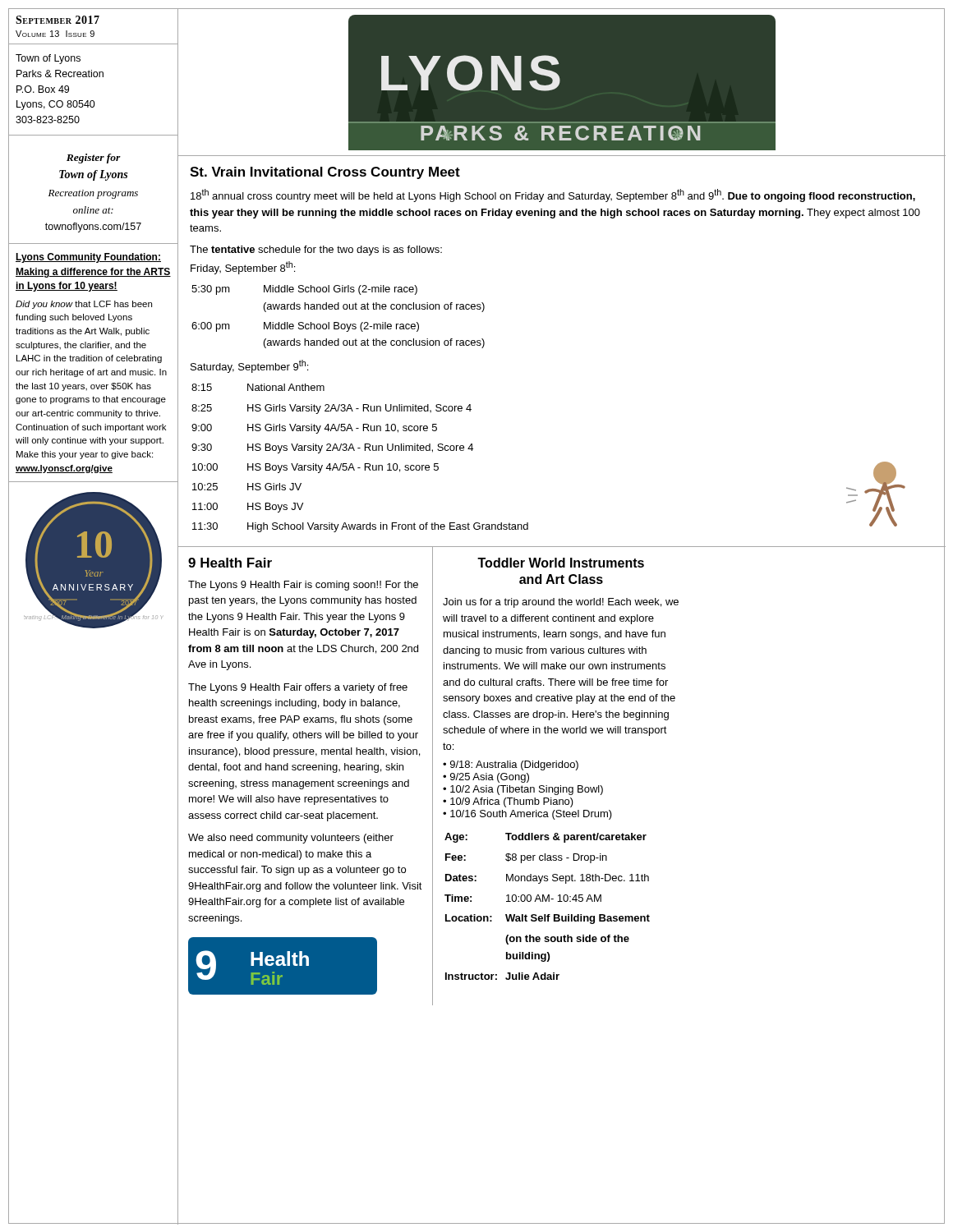Locate the text starting "• 9/25 Asia (Gong)"
Screen dimensions: 1232x953
[x=486, y=777]
